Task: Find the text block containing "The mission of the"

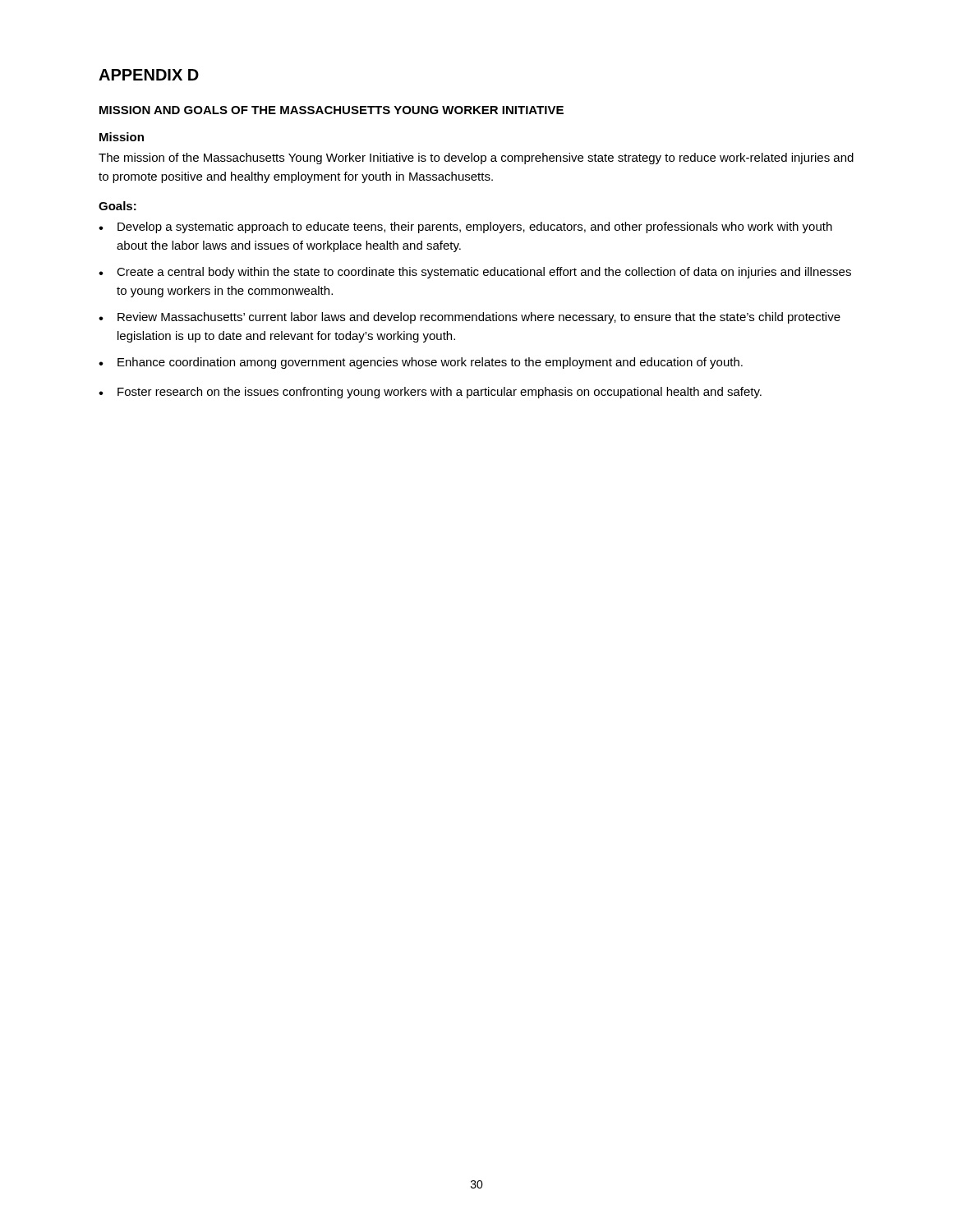Action: (476, 167)
